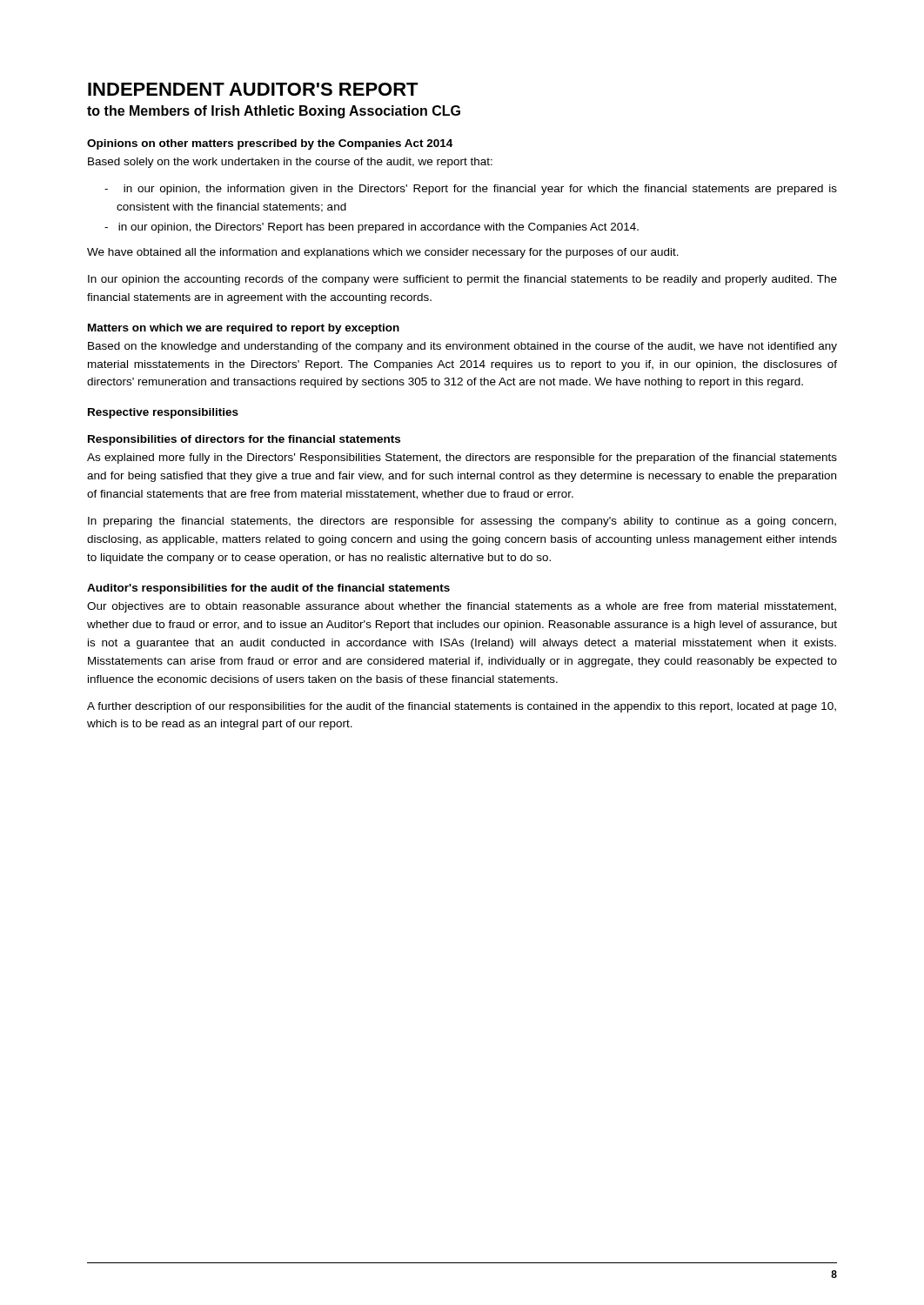The height and width of the screenshot is (1305, 924).
Task: Select the title
Action: point(462,100)
